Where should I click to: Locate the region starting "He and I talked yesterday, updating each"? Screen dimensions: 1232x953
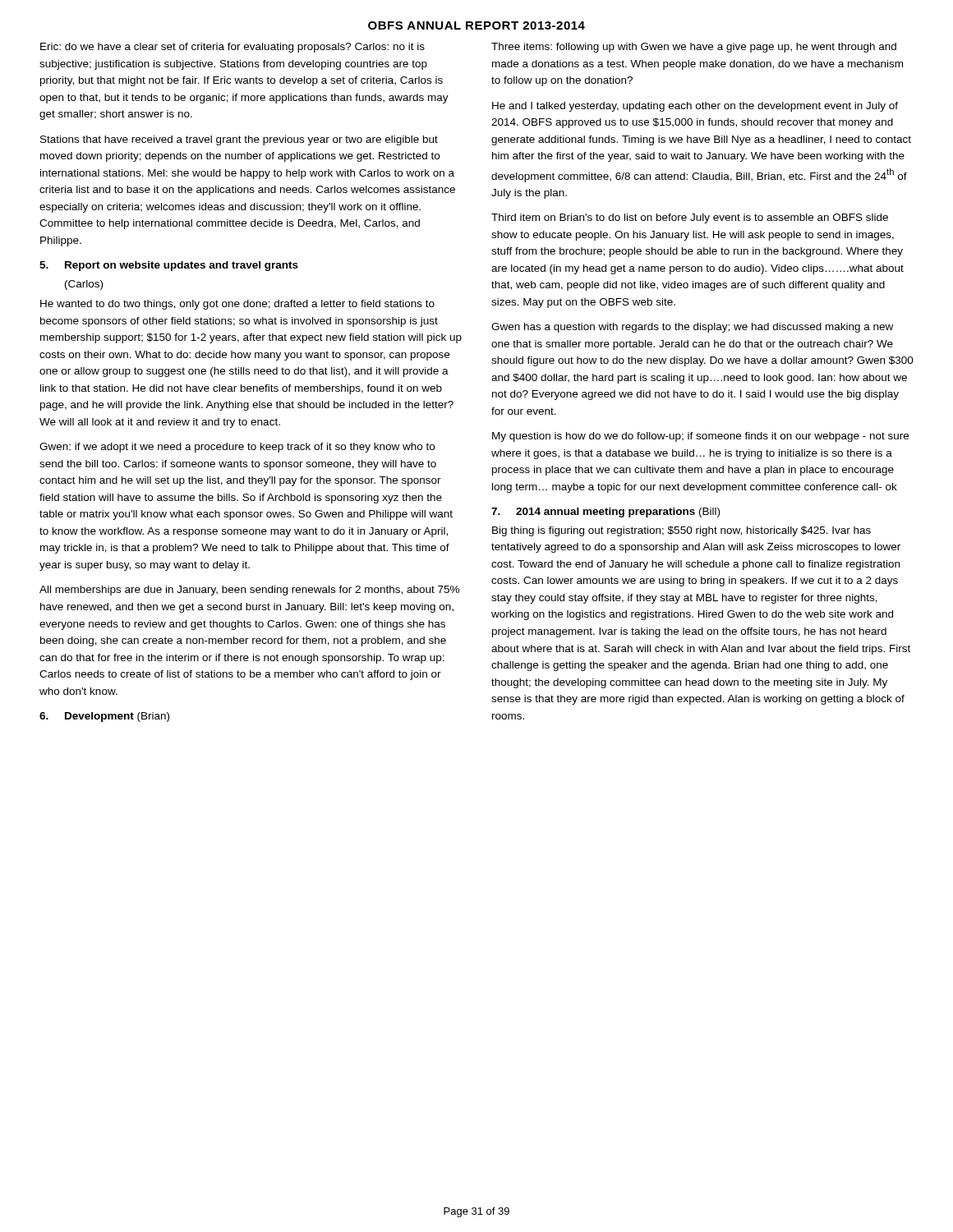pos(702,149)
